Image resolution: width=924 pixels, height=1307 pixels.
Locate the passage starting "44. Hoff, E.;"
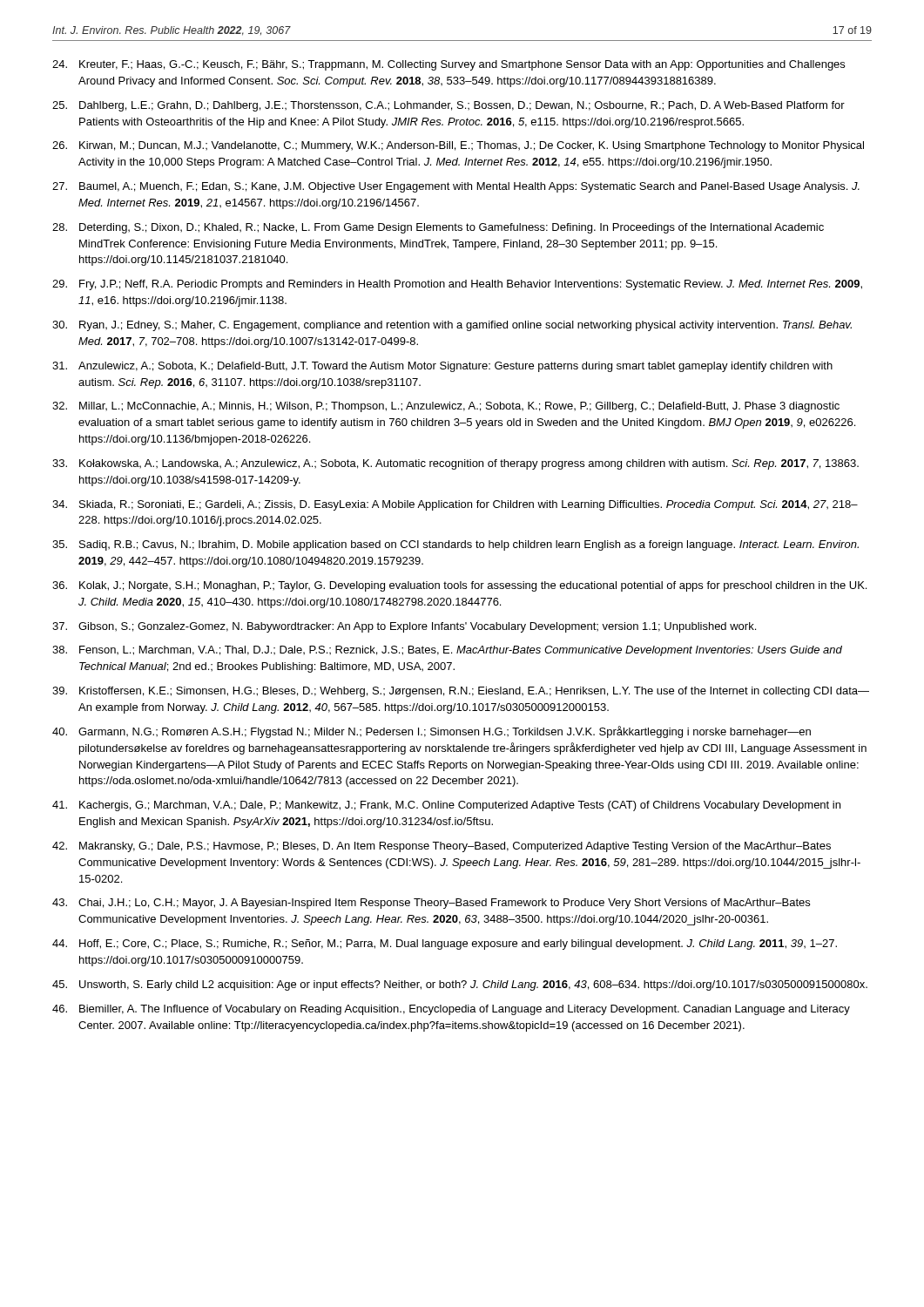click(x=462, y=952)
